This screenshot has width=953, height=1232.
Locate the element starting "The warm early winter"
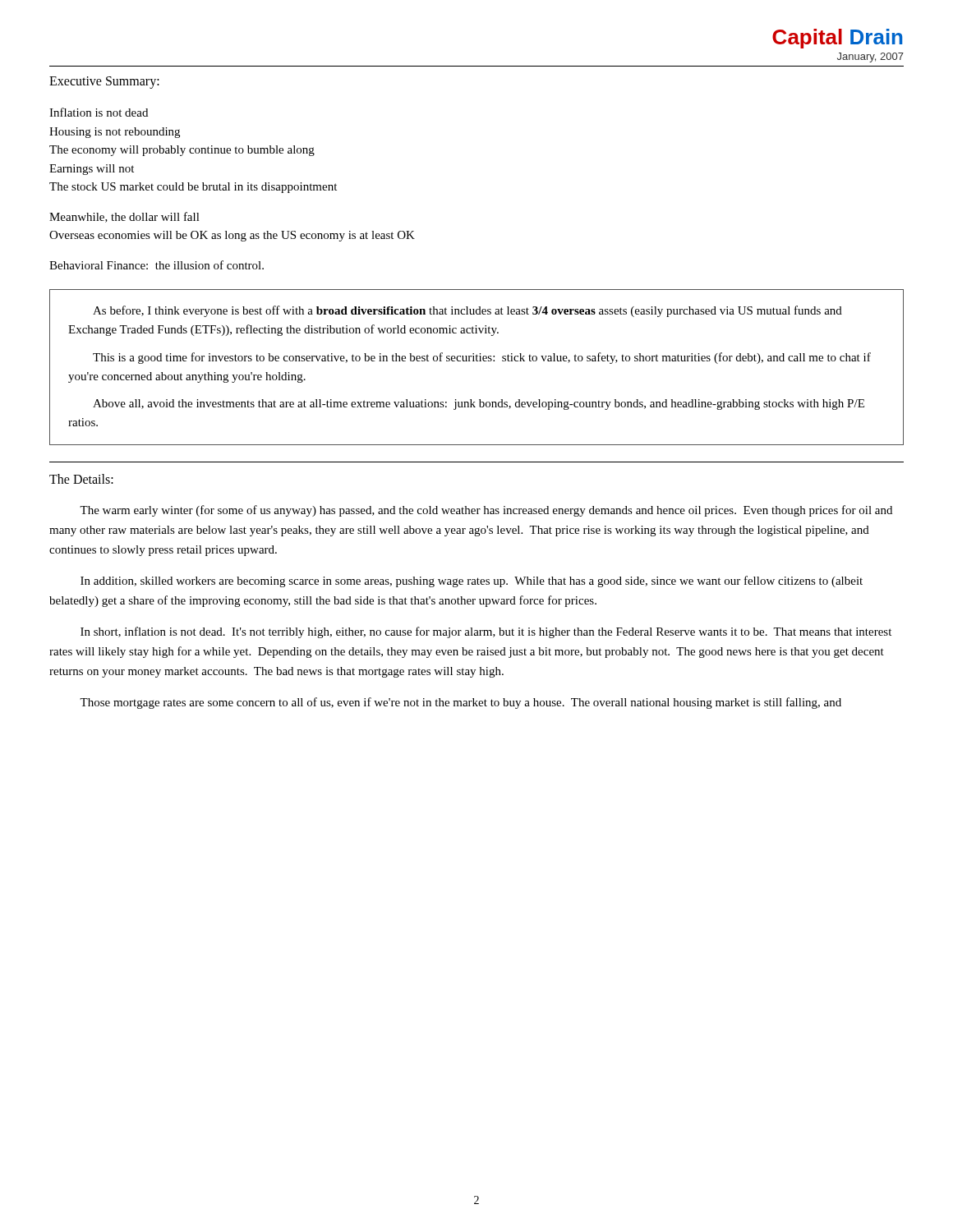[x=471, y=529]
